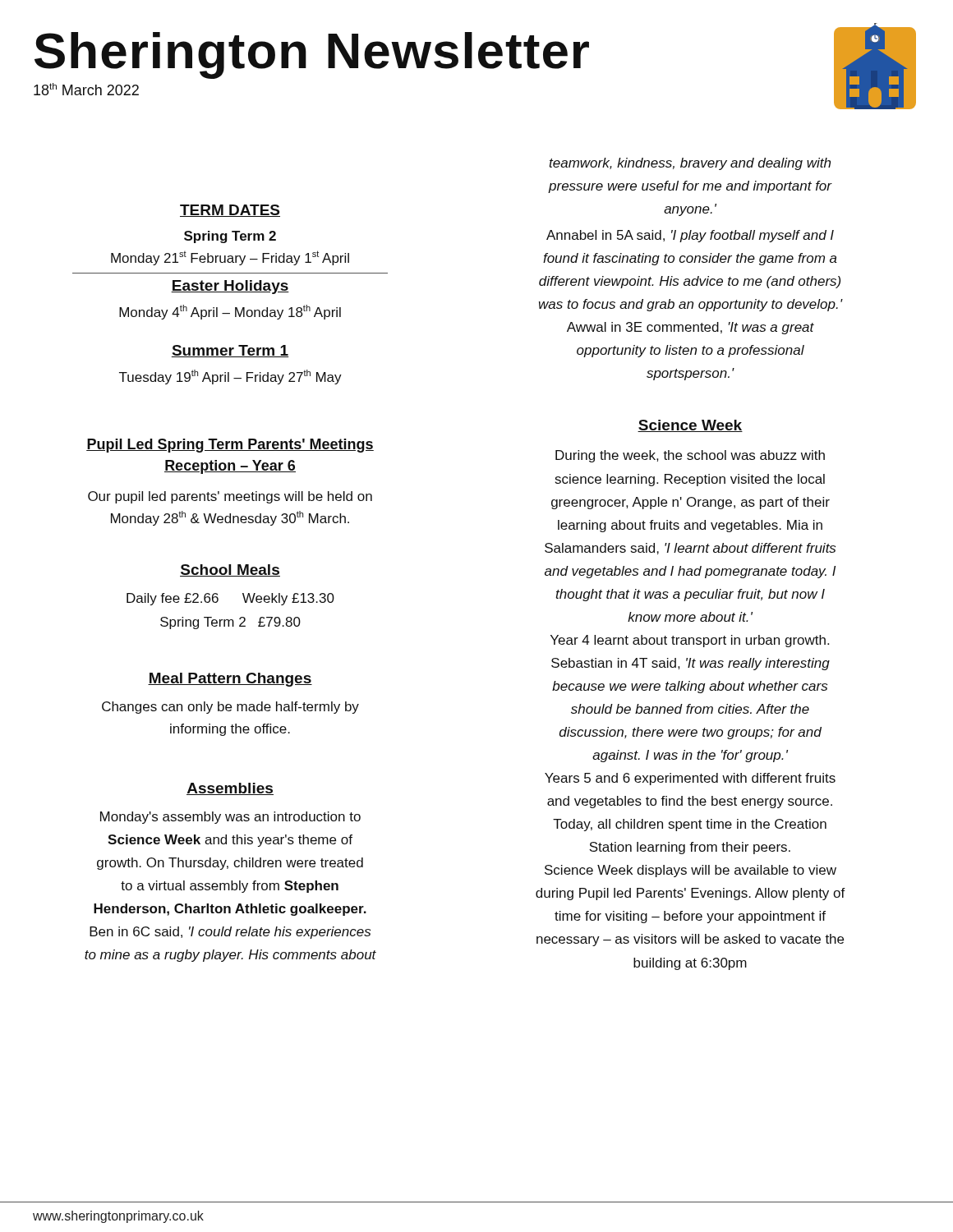Click on the illustration
The height and width of the screenshot is (1232, 953).
tap(875, 68)
